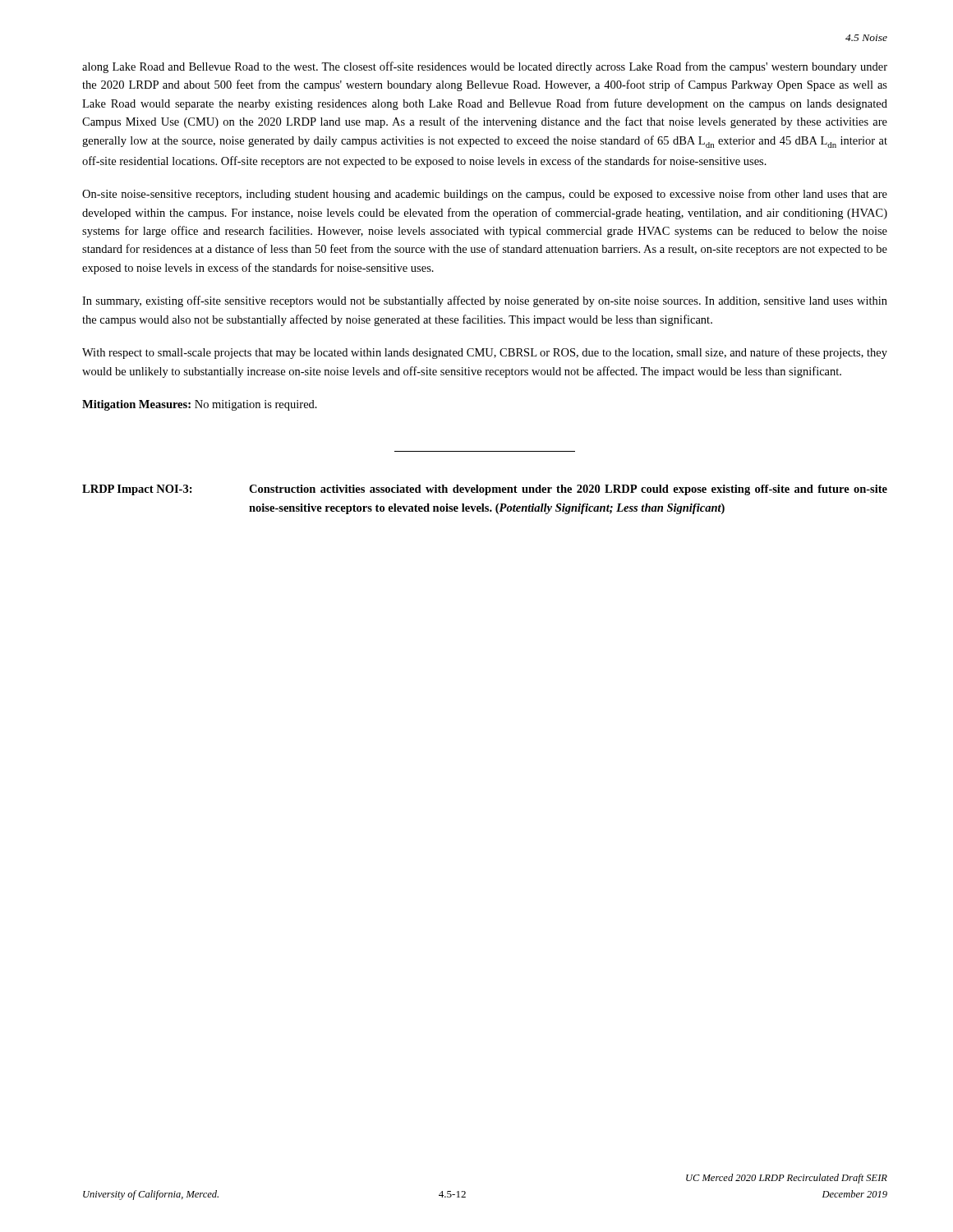Locate the region starting "Mitigation Measures: No mitigation is required."
The height and width of the screenshot is (1232, 953).
tap(200, 404)
